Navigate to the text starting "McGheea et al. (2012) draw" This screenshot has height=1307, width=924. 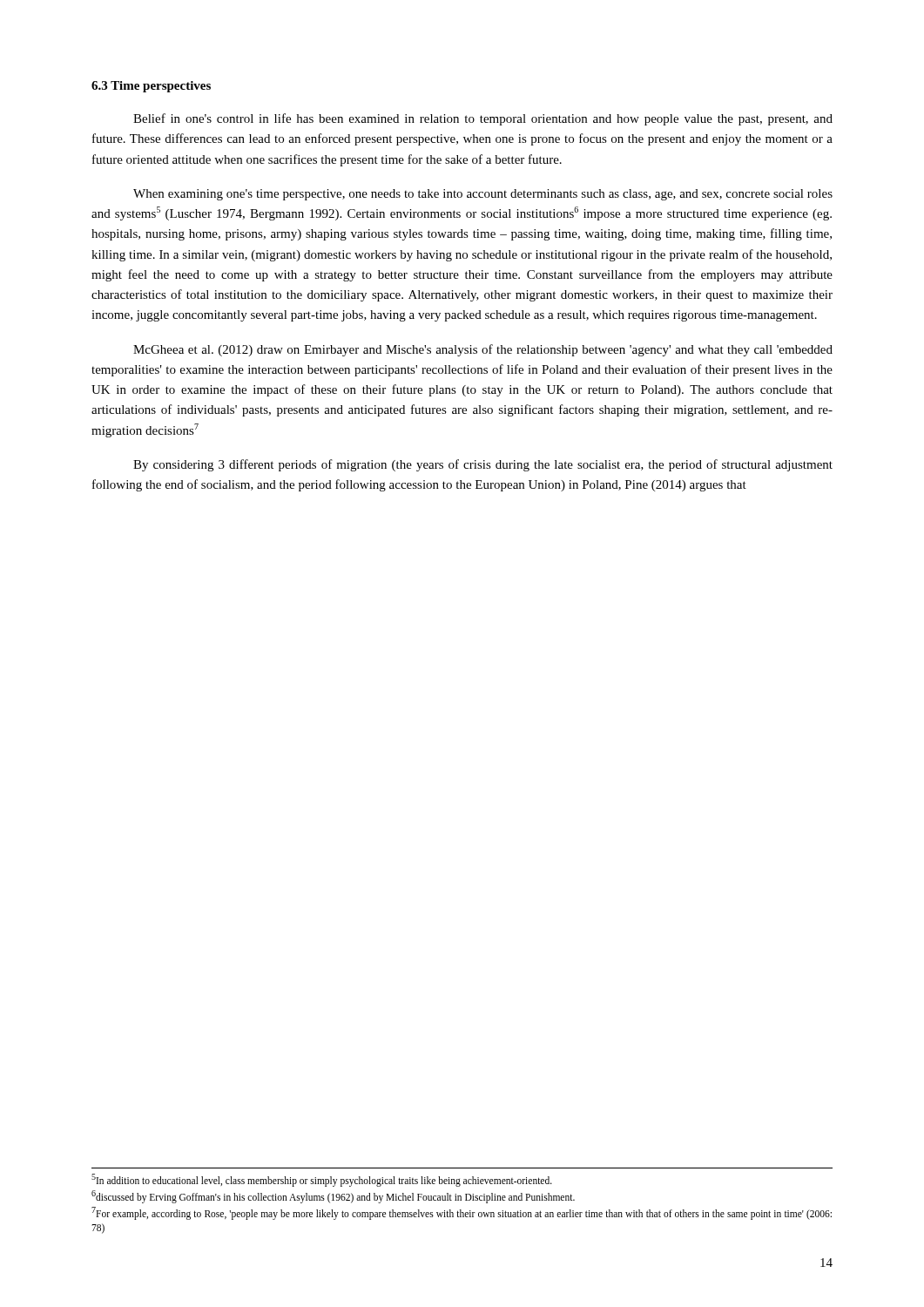(462, 389)
